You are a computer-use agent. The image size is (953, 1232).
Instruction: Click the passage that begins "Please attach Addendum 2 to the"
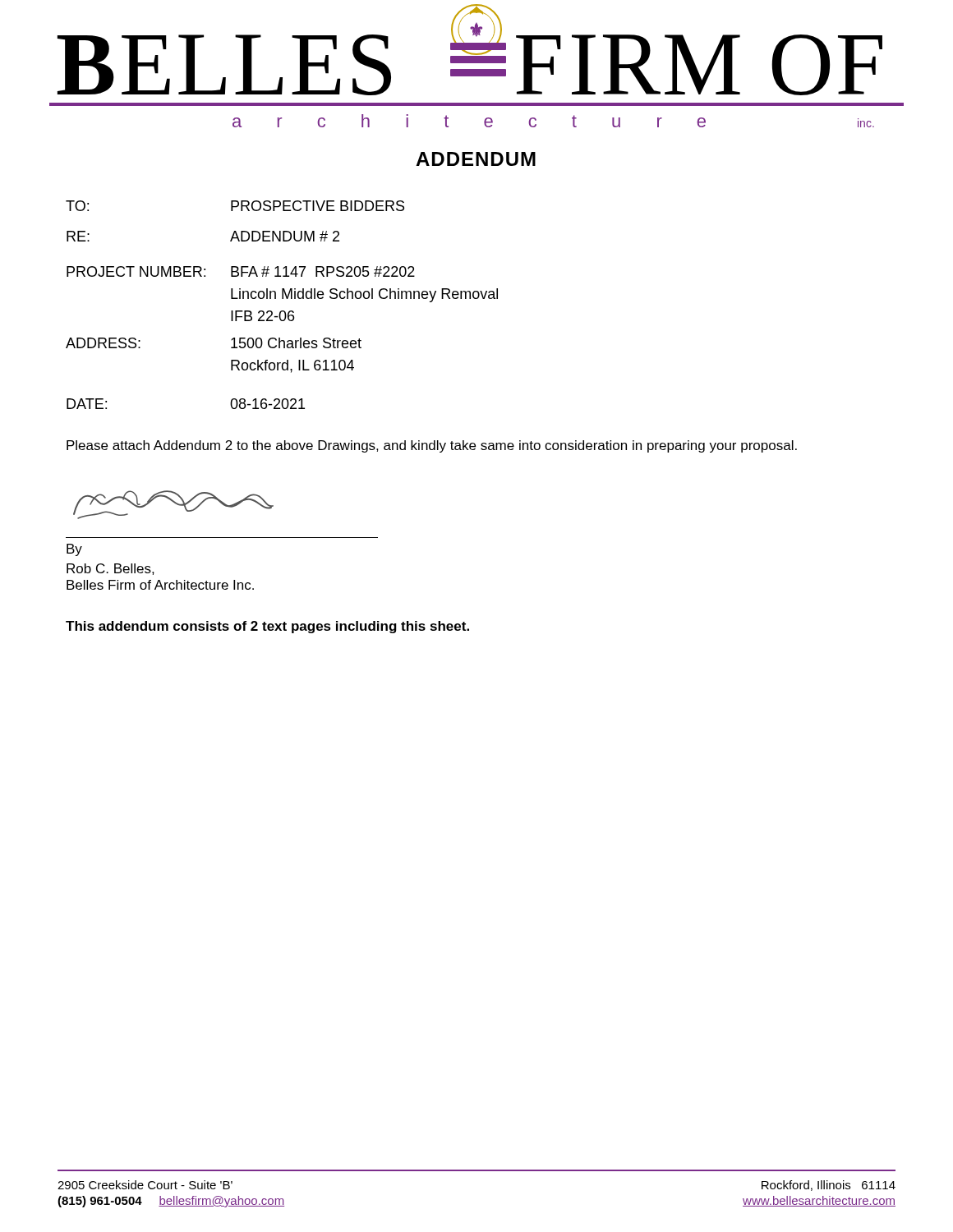(x=432, y=446)
